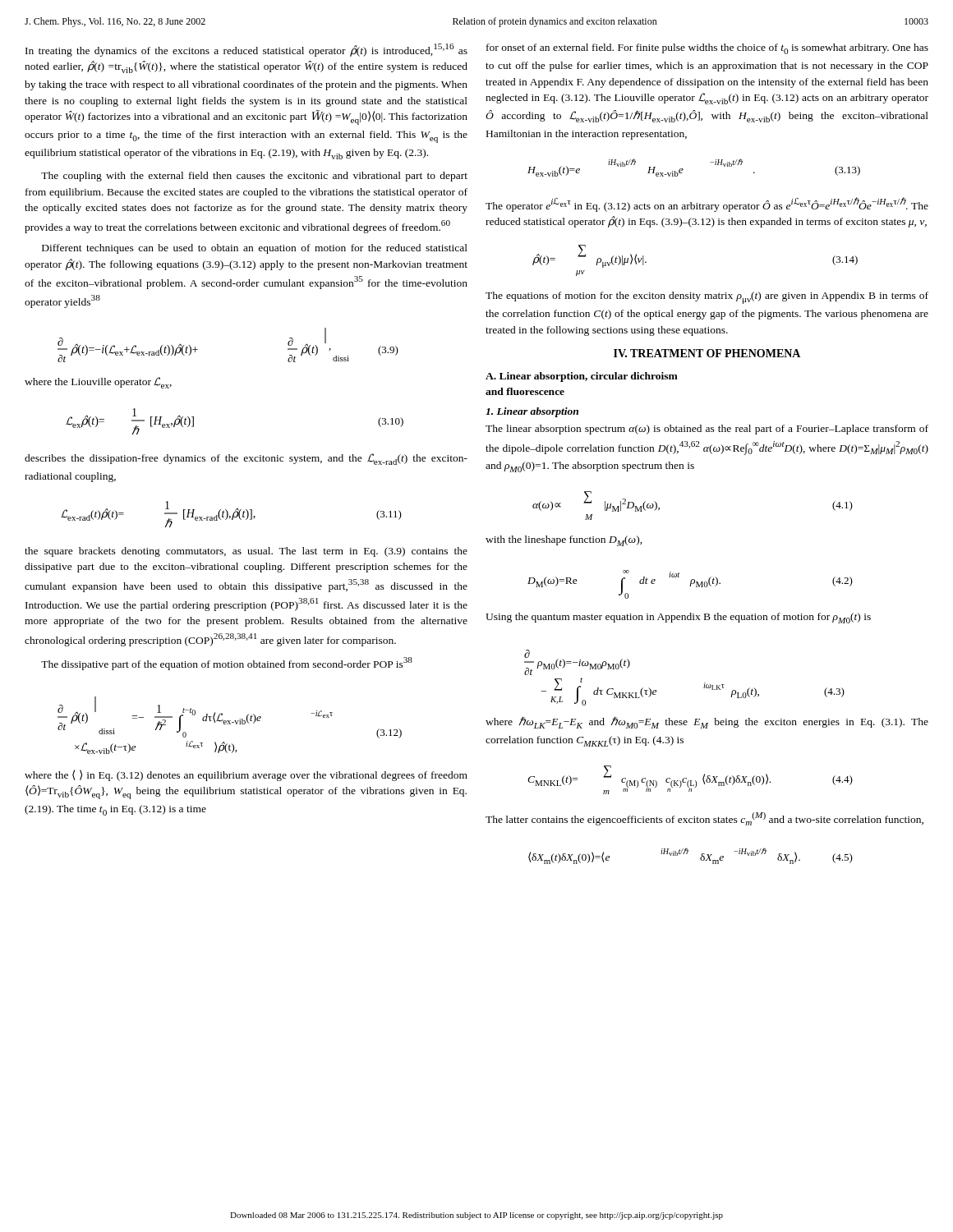
Task: Locate the text block containing "where ℏωLK=EL−EK and ℏωM0=EM these EM being the"
Action: pos(707,732)
